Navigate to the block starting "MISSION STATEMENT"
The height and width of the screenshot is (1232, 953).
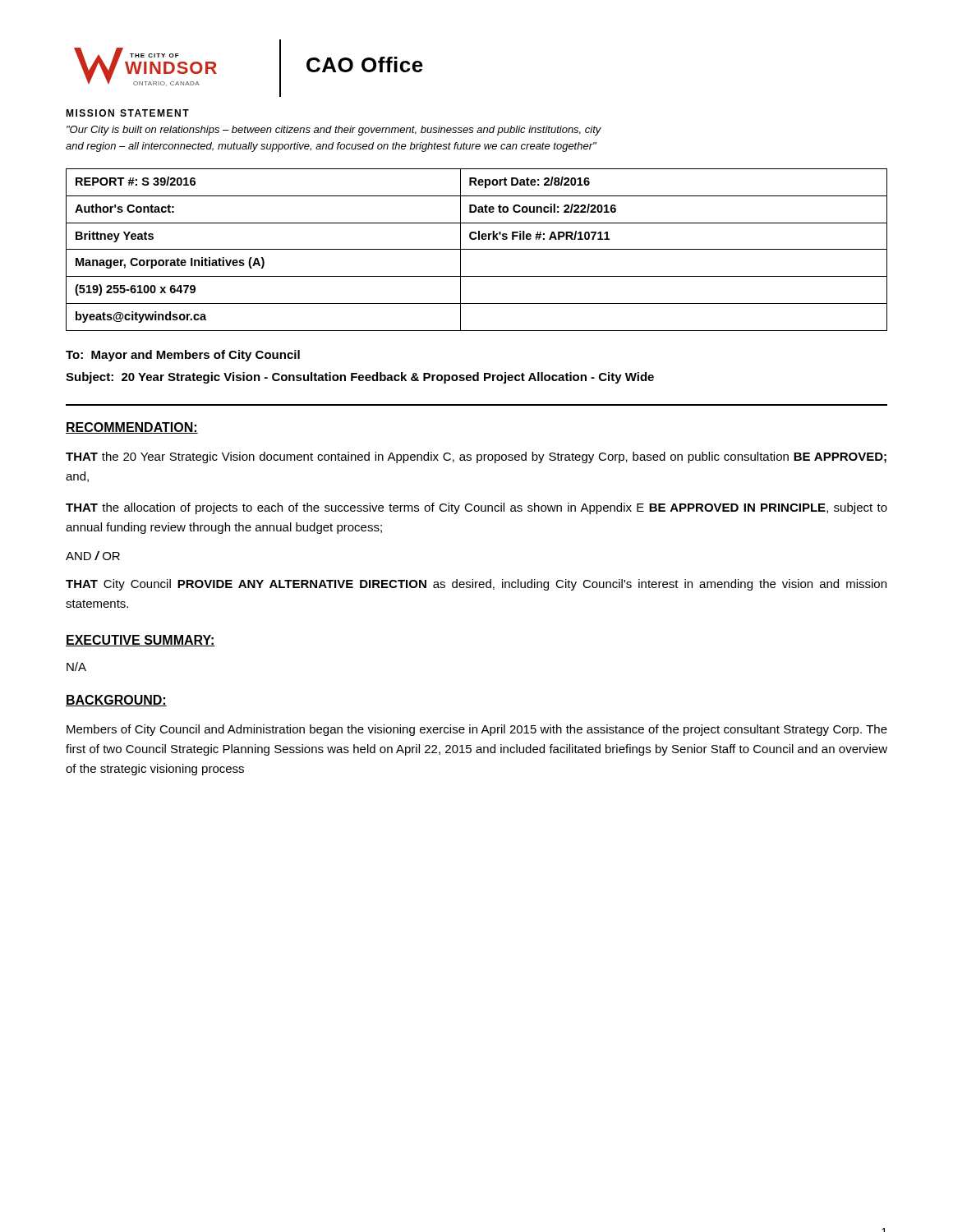pos(128,113)
